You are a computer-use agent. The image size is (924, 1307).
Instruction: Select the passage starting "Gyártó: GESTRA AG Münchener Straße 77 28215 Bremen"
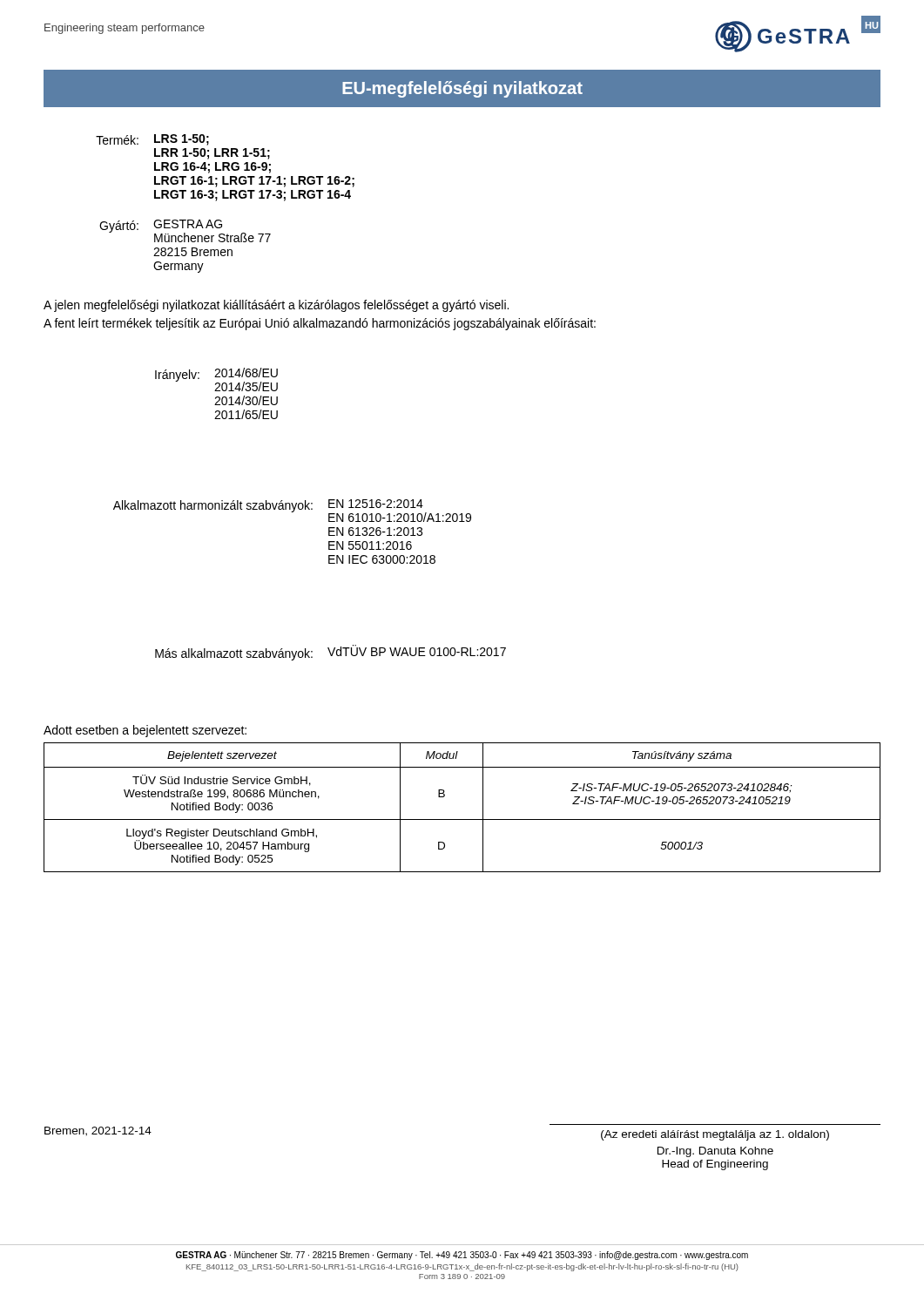point(157,245)
